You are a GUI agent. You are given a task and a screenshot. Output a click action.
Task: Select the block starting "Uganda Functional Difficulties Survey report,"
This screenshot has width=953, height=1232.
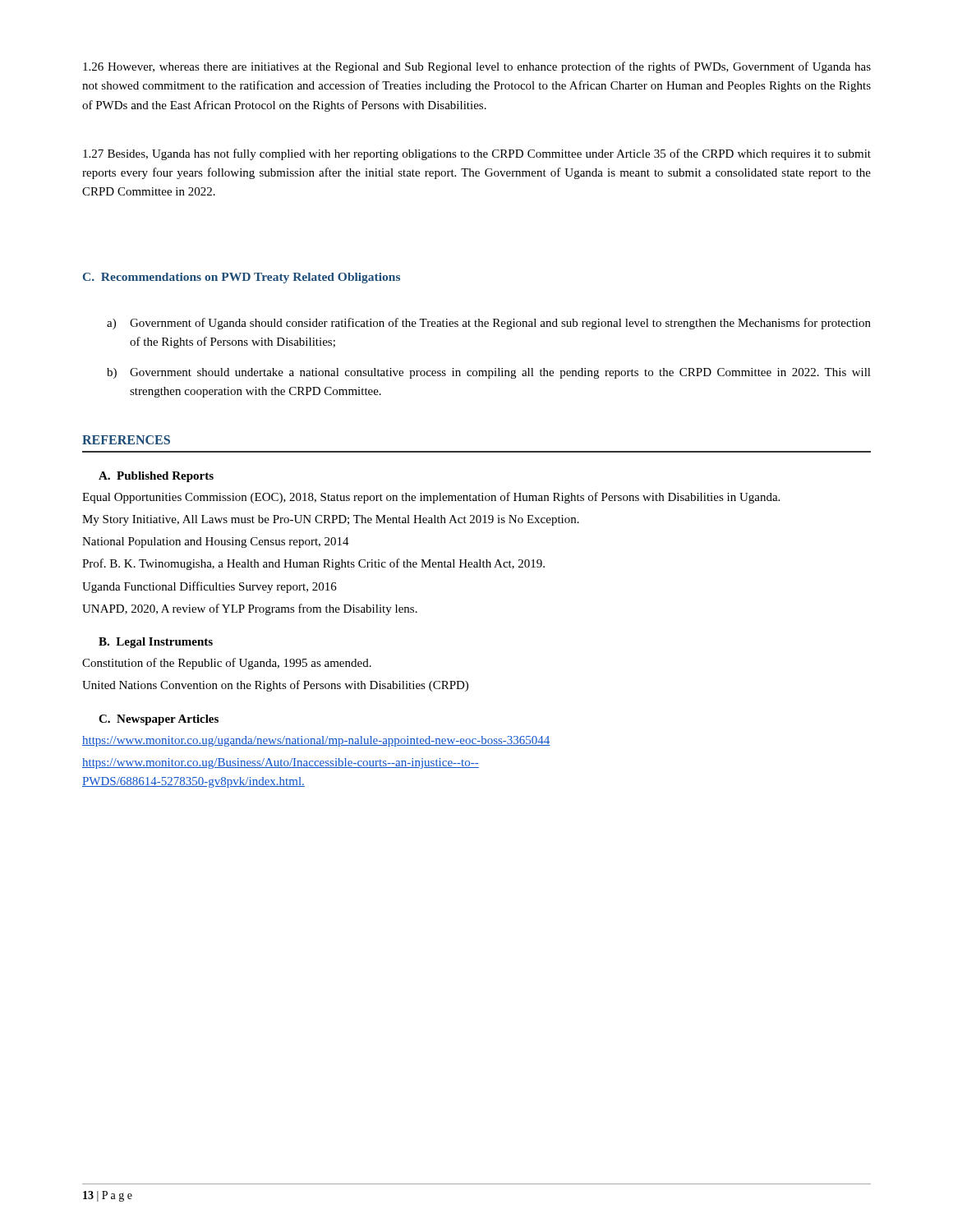pos(209,586)
